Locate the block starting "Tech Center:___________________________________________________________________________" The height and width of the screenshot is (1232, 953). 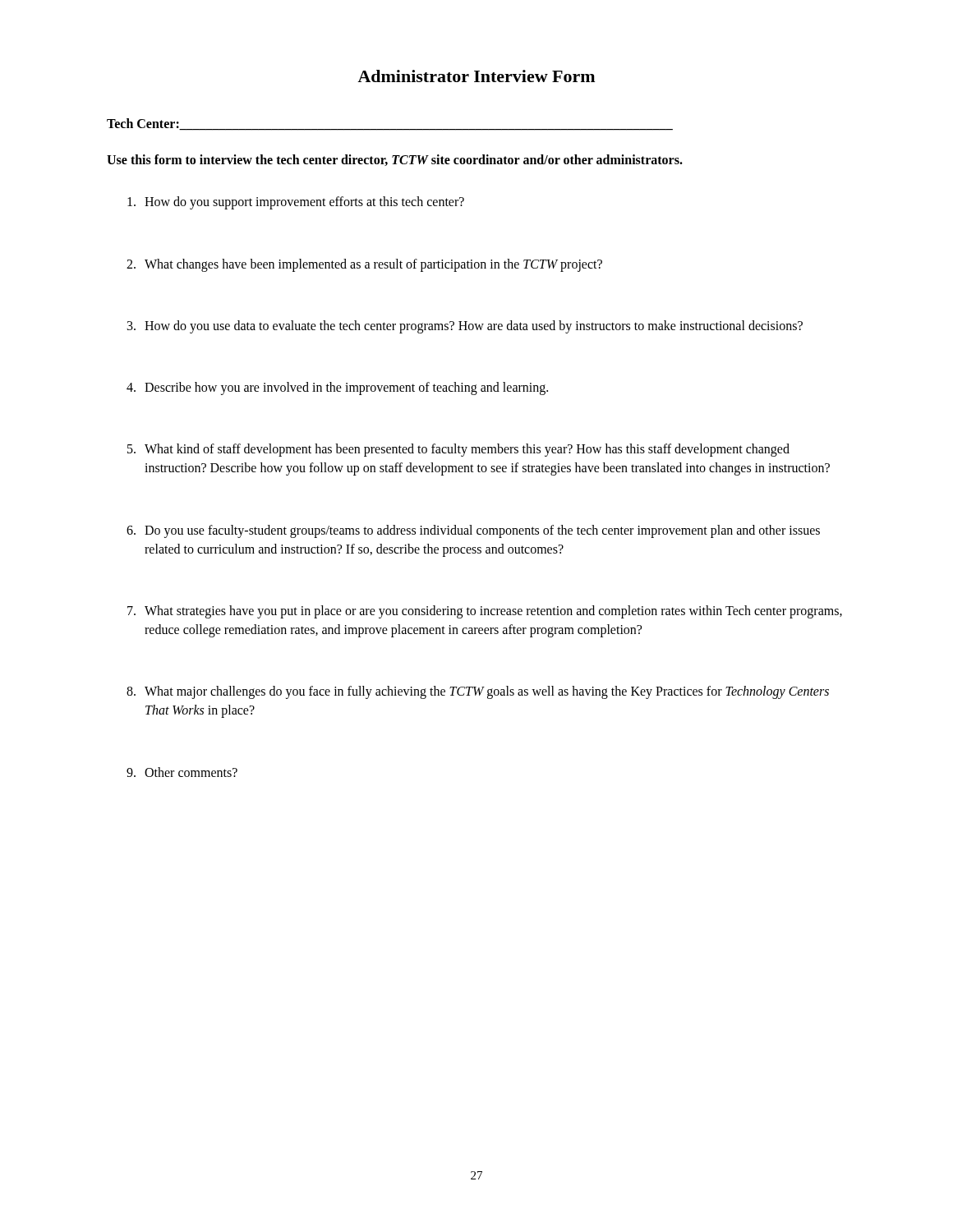(x=390, y=124)
